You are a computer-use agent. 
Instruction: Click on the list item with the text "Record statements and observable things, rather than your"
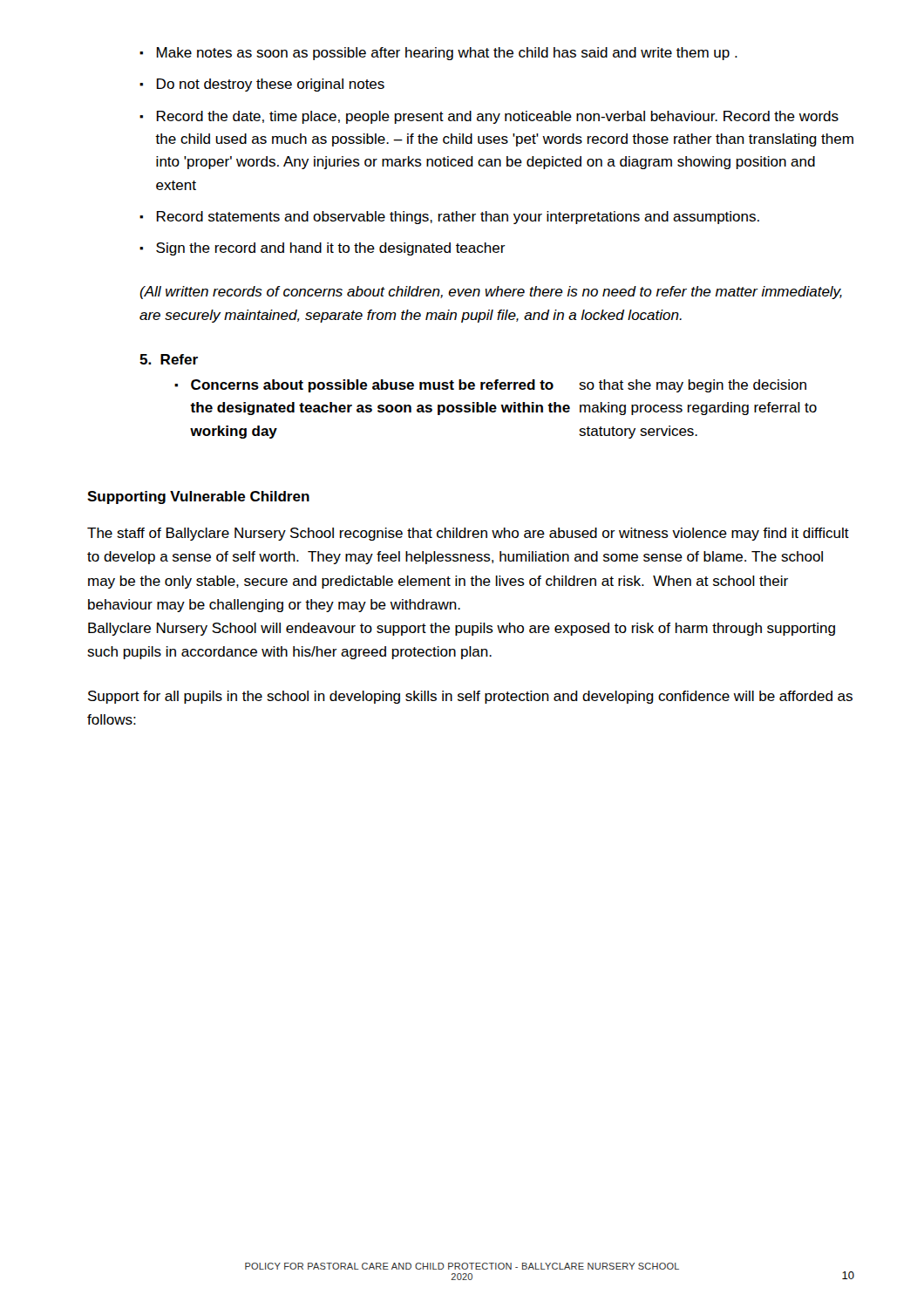point(458,217)
